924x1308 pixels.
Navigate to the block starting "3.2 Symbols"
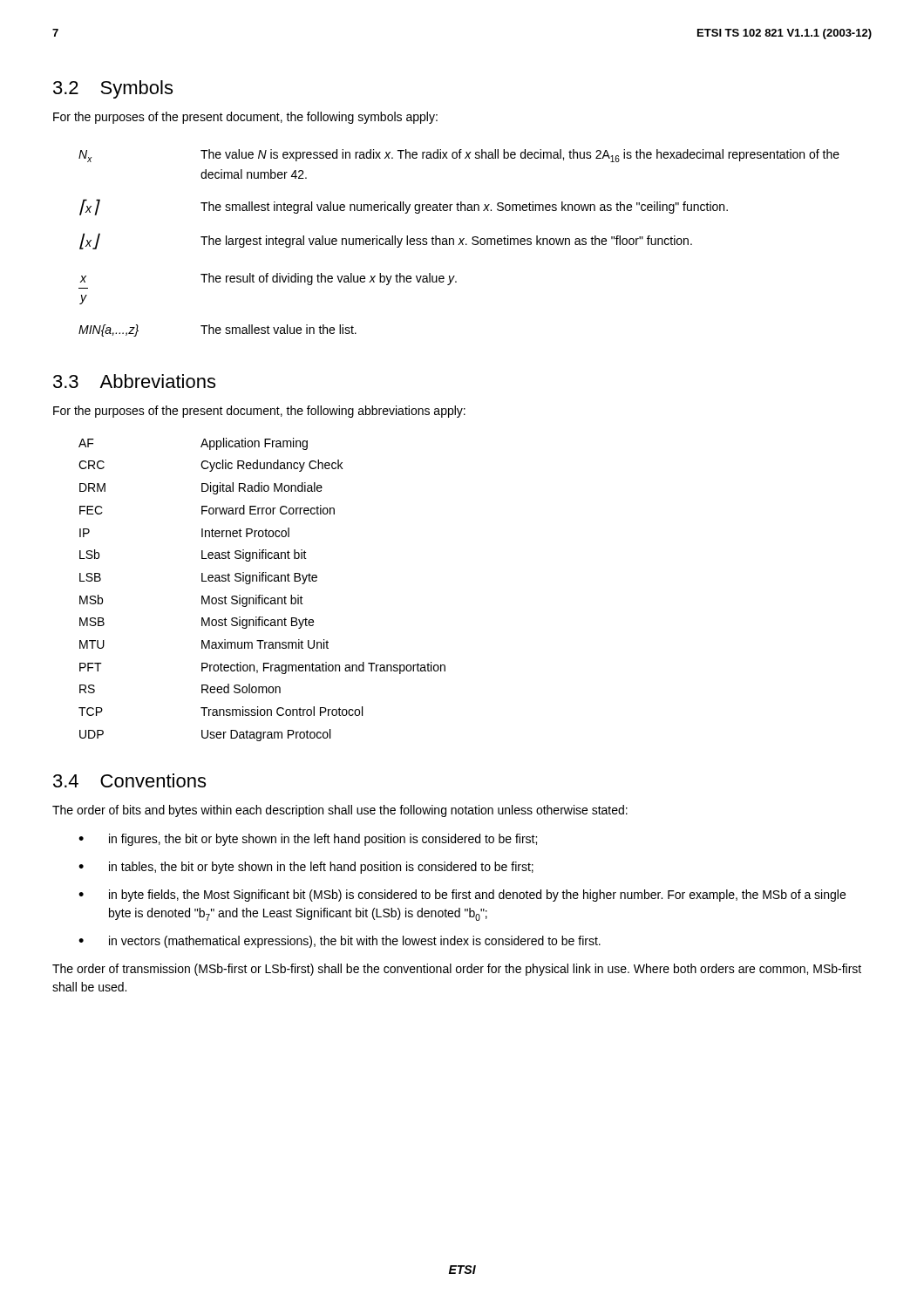point(113,88)
